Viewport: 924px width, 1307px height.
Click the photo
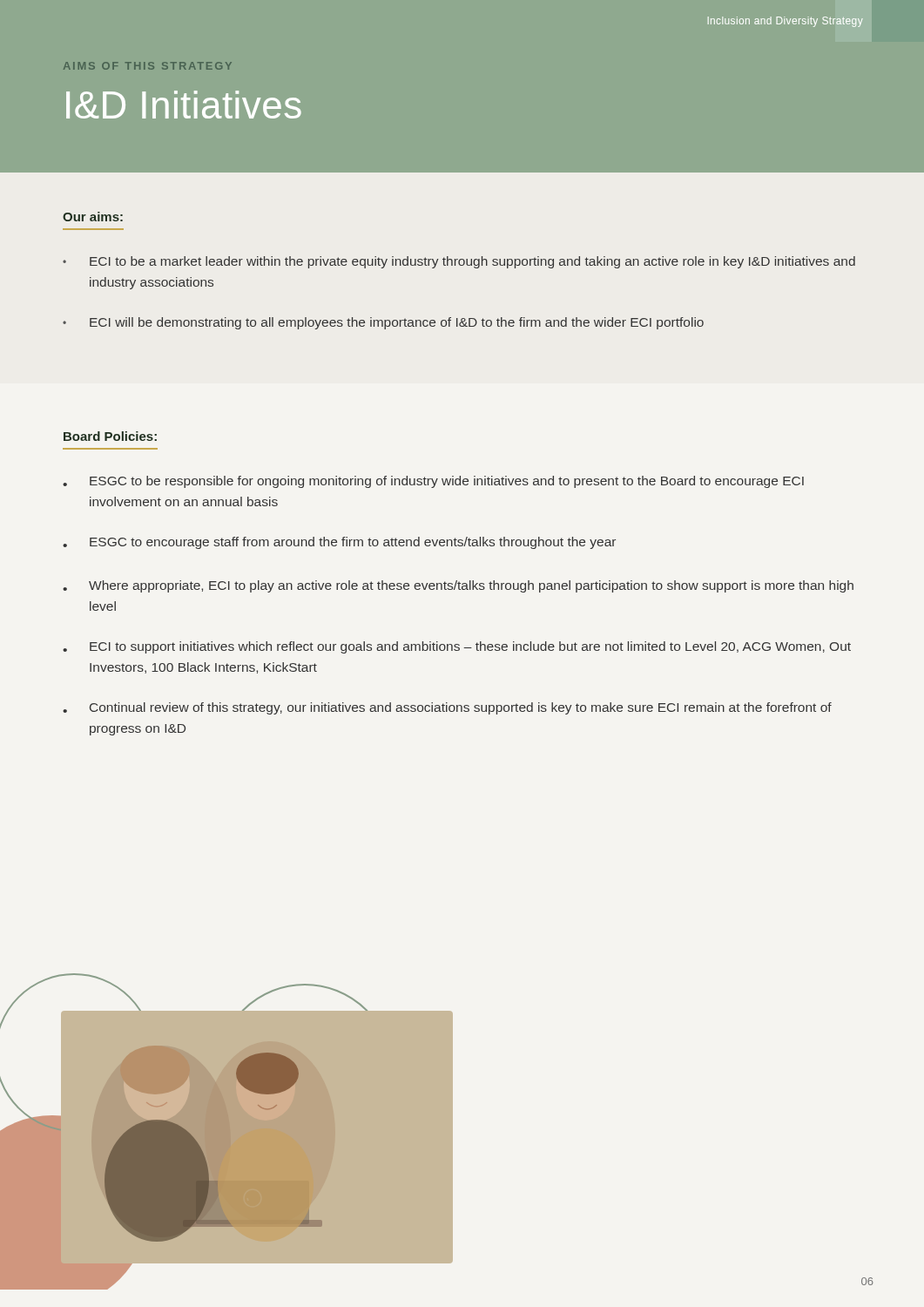pyautogui.click(x=261, y=1124)
